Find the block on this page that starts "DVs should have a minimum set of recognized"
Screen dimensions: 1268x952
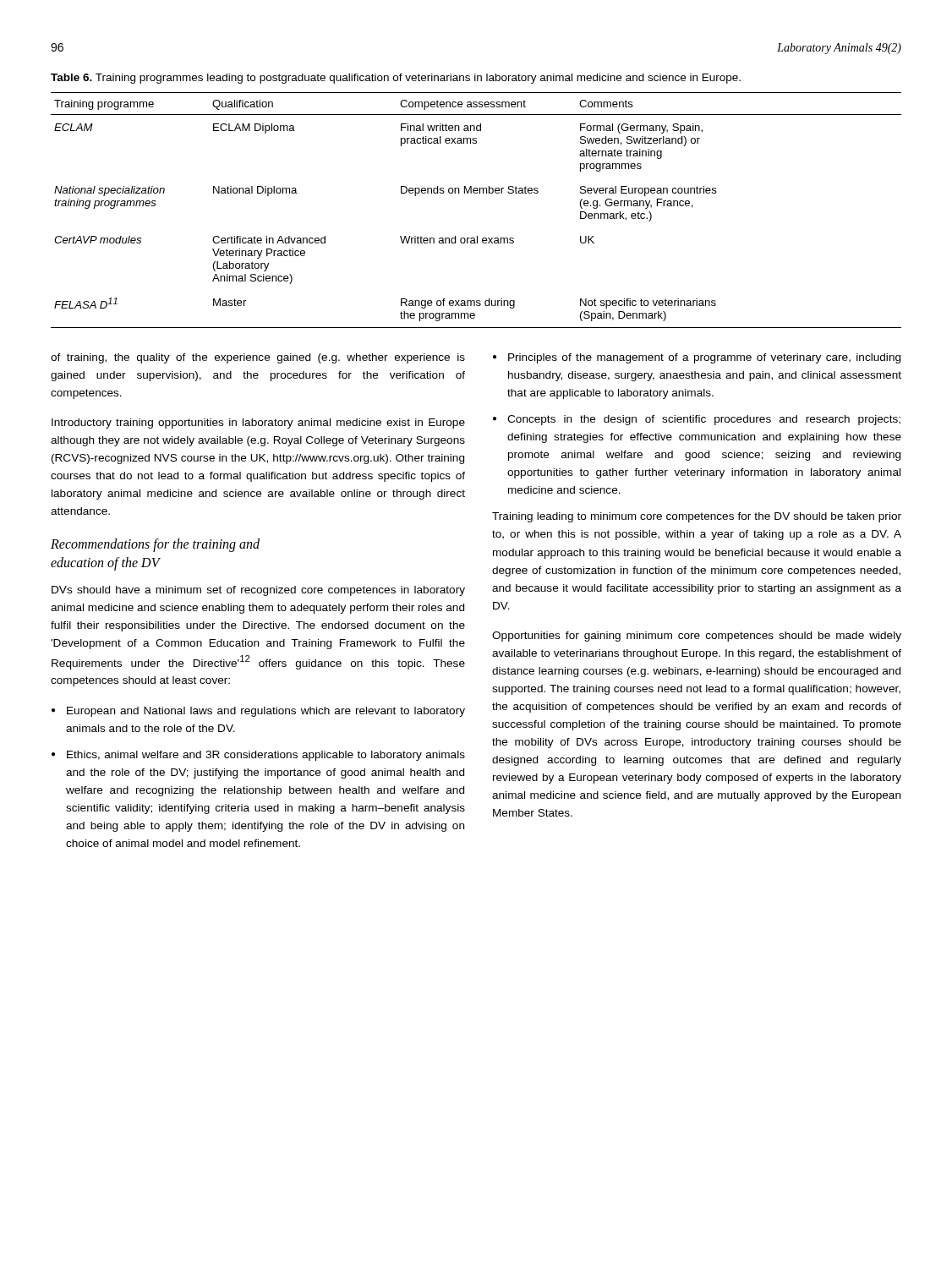258,635
